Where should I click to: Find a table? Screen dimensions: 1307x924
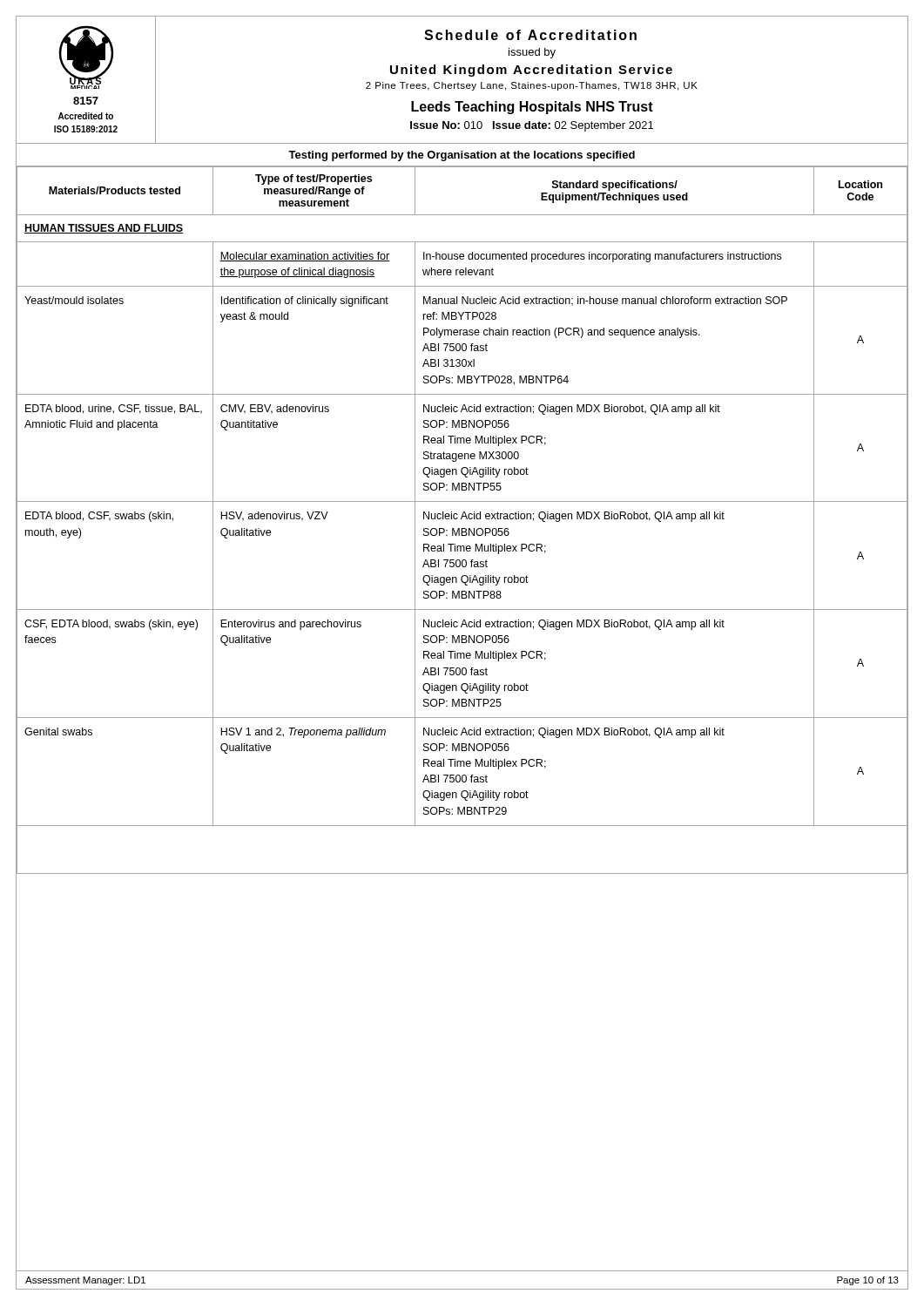pyautogui.click(x=462, y=520)
